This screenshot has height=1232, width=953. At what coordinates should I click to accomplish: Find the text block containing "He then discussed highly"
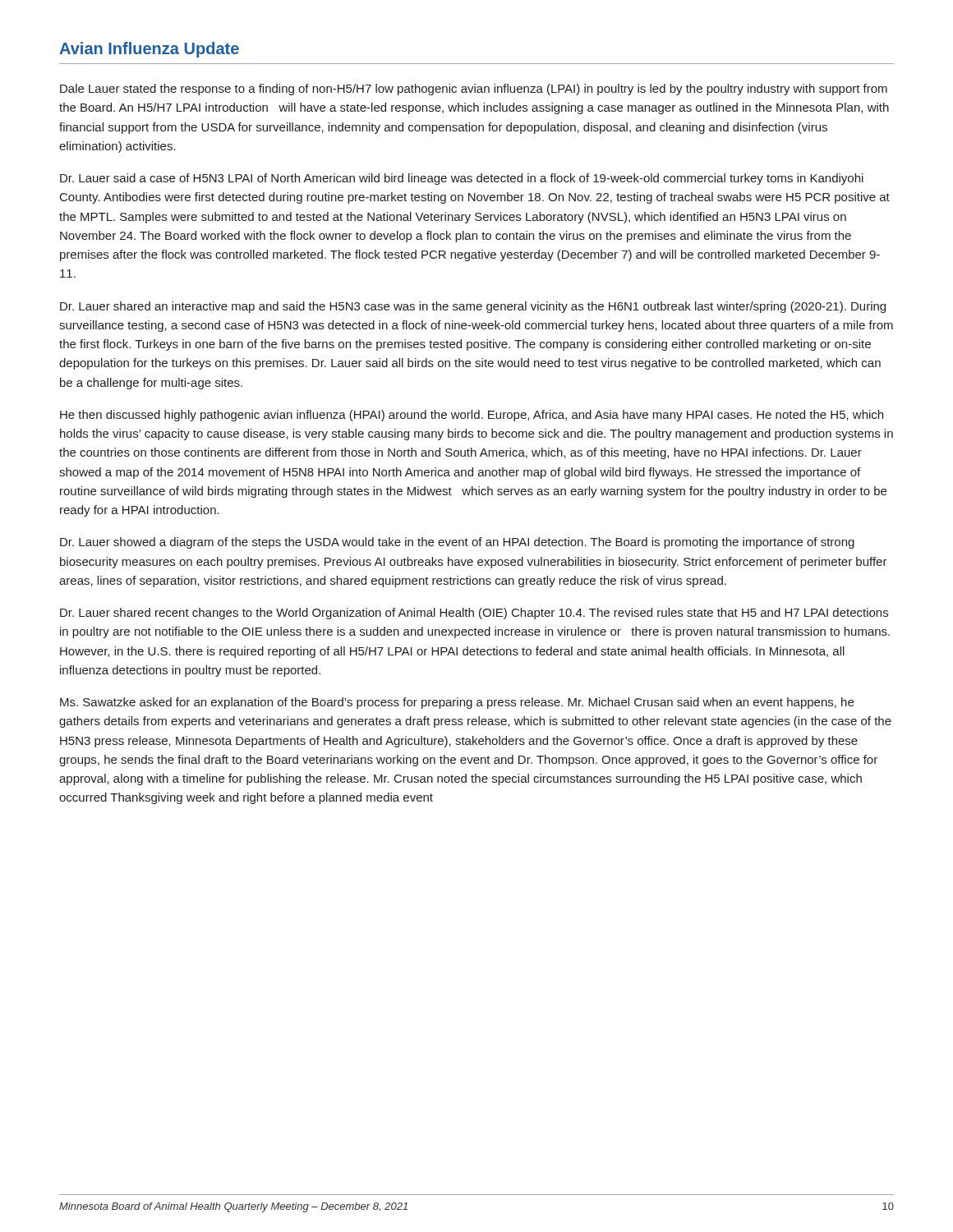(x=476, y=462)
